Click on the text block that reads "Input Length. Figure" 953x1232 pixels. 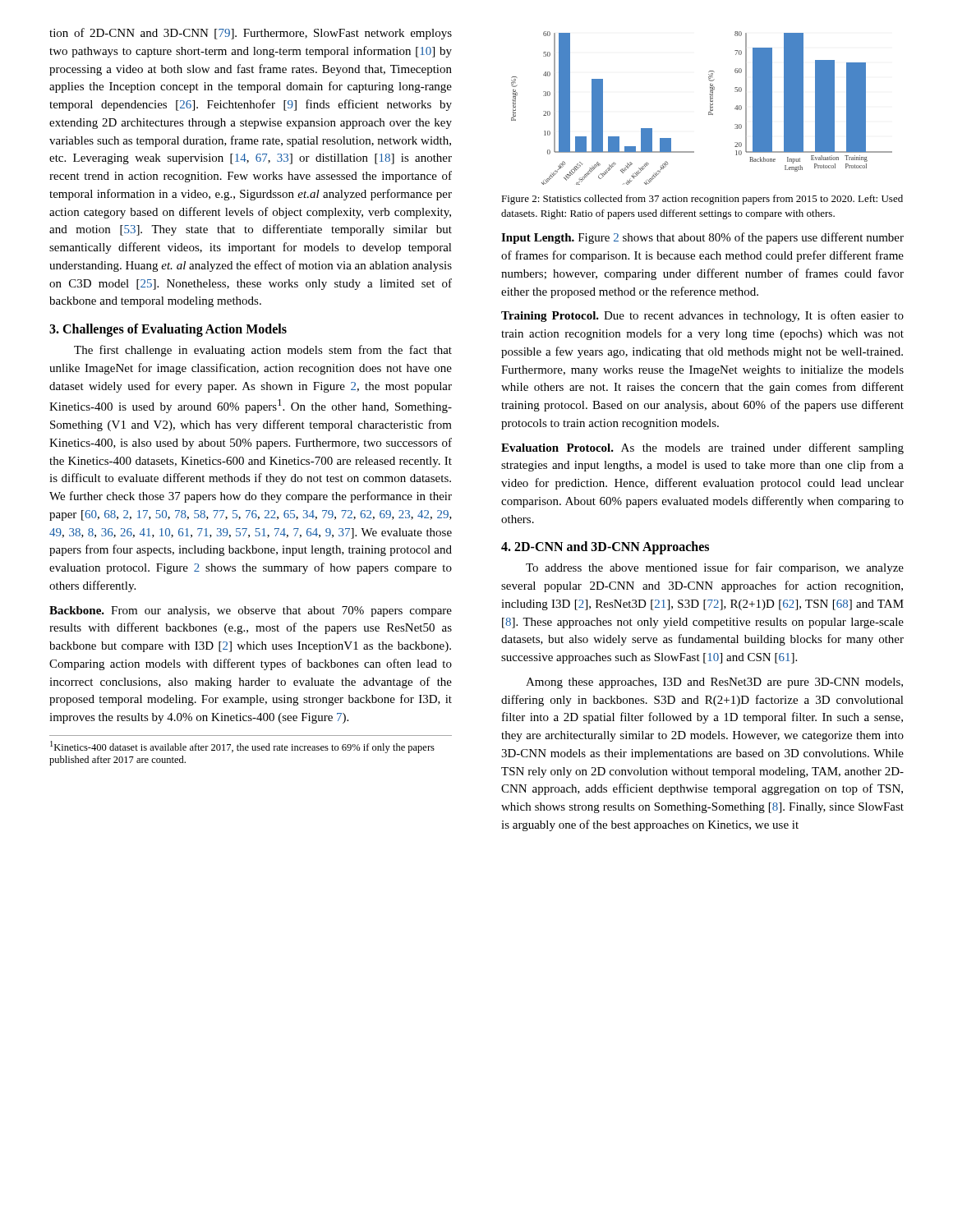pos(702,265)
